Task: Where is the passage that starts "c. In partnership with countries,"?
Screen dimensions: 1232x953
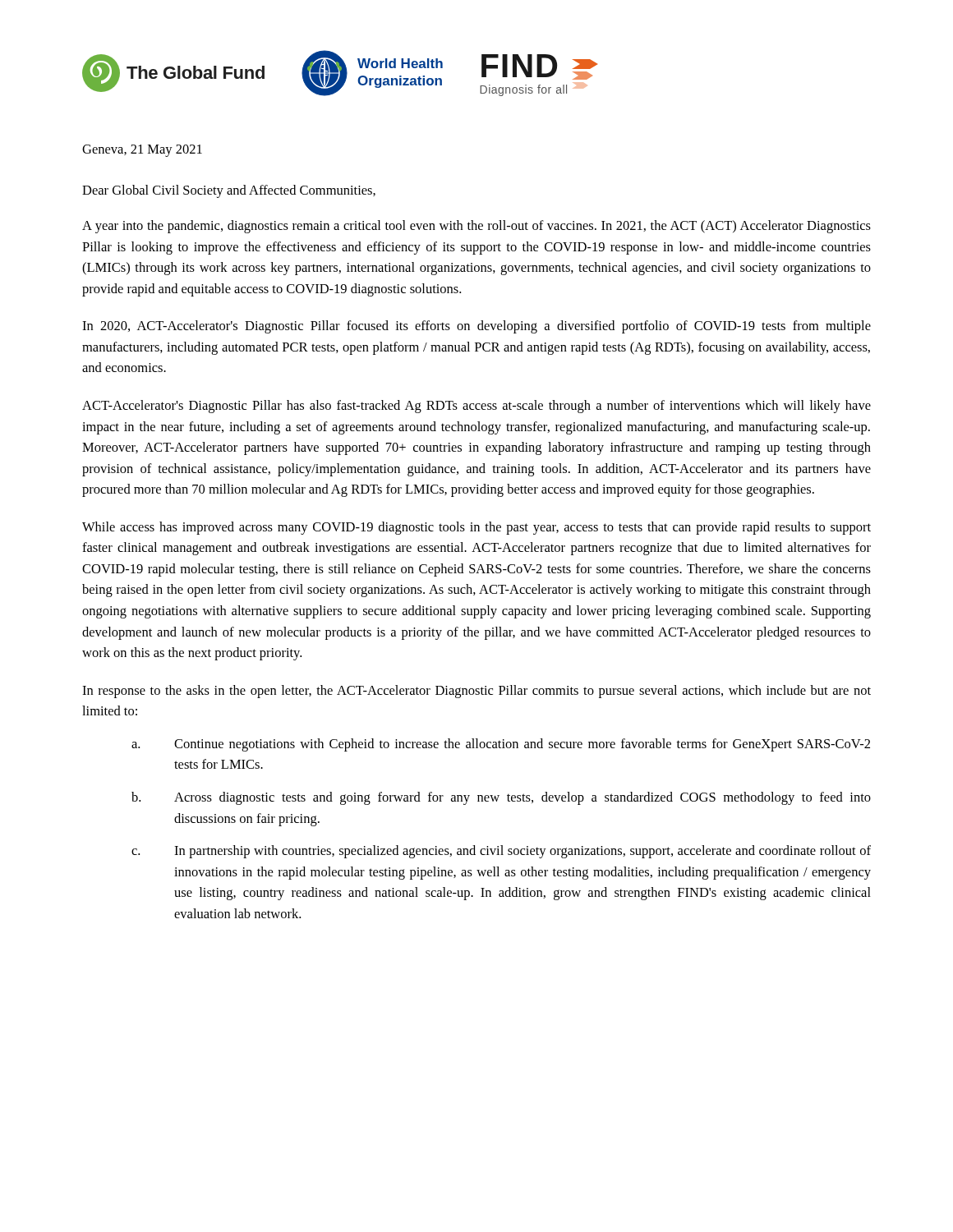Action: pyautogui.click(x=501, y=882)
